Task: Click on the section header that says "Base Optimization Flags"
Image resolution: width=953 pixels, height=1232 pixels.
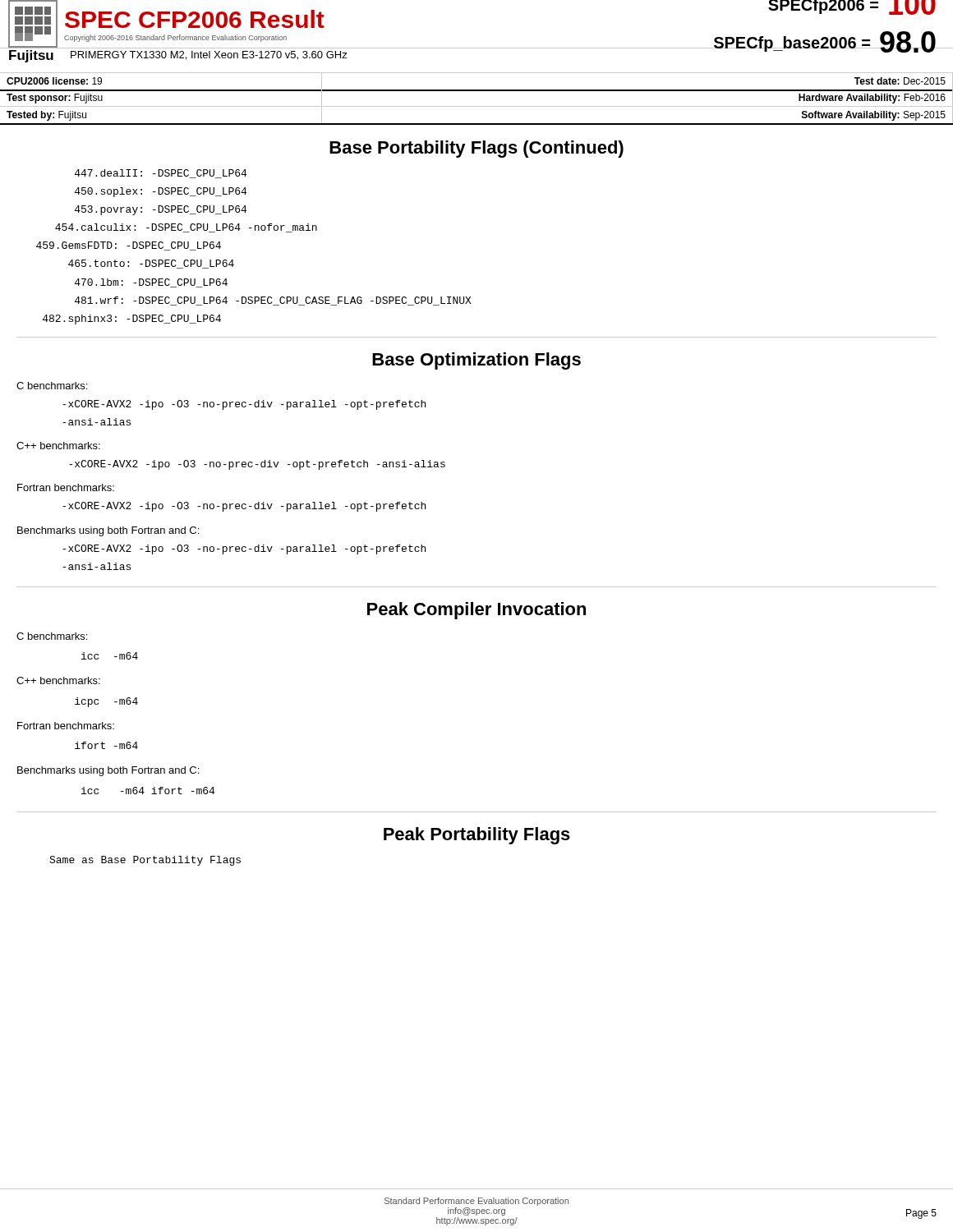Action: click(476, 359)
